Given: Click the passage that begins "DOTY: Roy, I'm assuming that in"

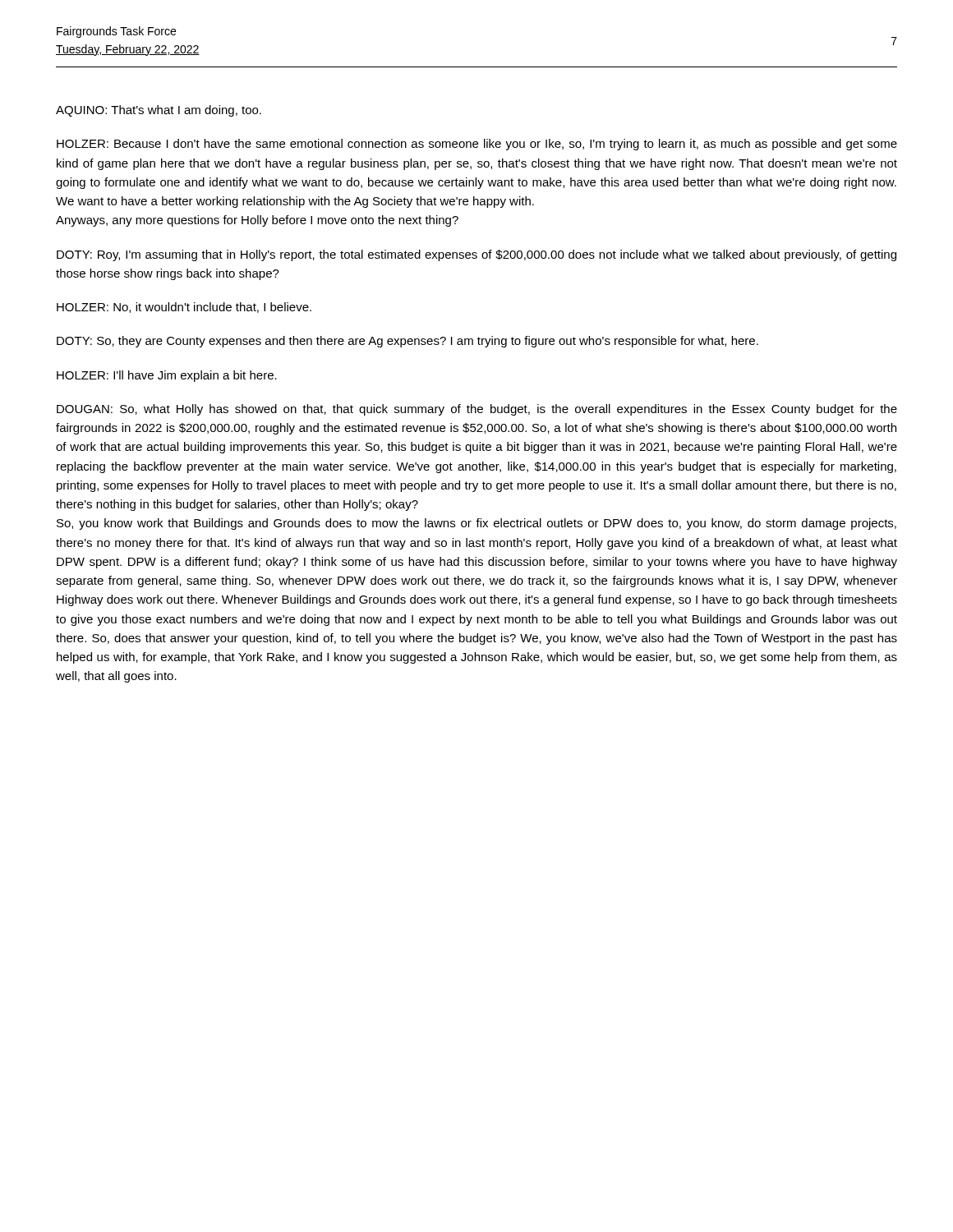Looking at the screenshot, I should 476,263.
